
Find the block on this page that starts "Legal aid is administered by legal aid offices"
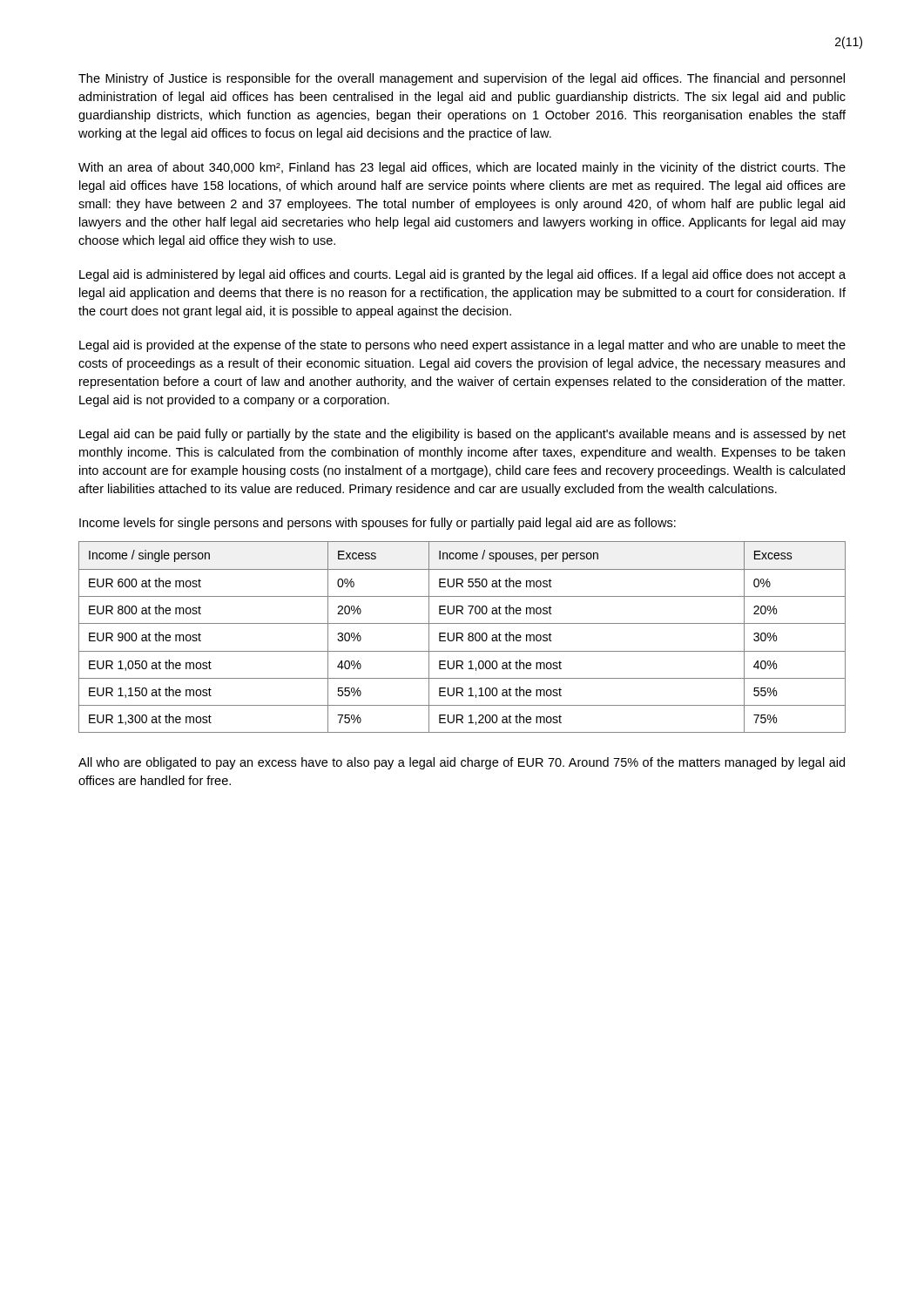(462, 293)
